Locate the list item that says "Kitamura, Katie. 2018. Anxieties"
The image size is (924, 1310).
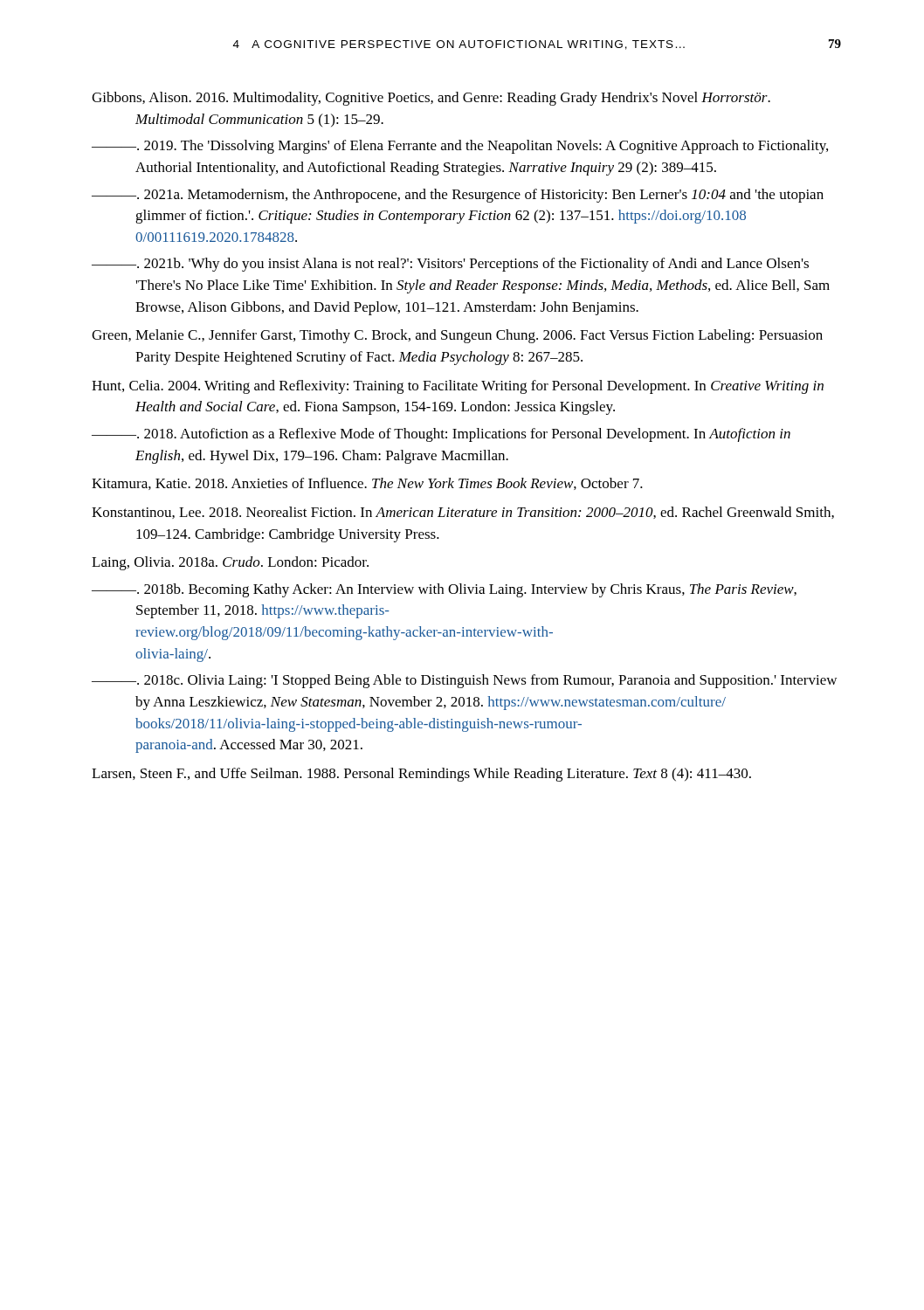pyautogui.click(x=466, y=484)
